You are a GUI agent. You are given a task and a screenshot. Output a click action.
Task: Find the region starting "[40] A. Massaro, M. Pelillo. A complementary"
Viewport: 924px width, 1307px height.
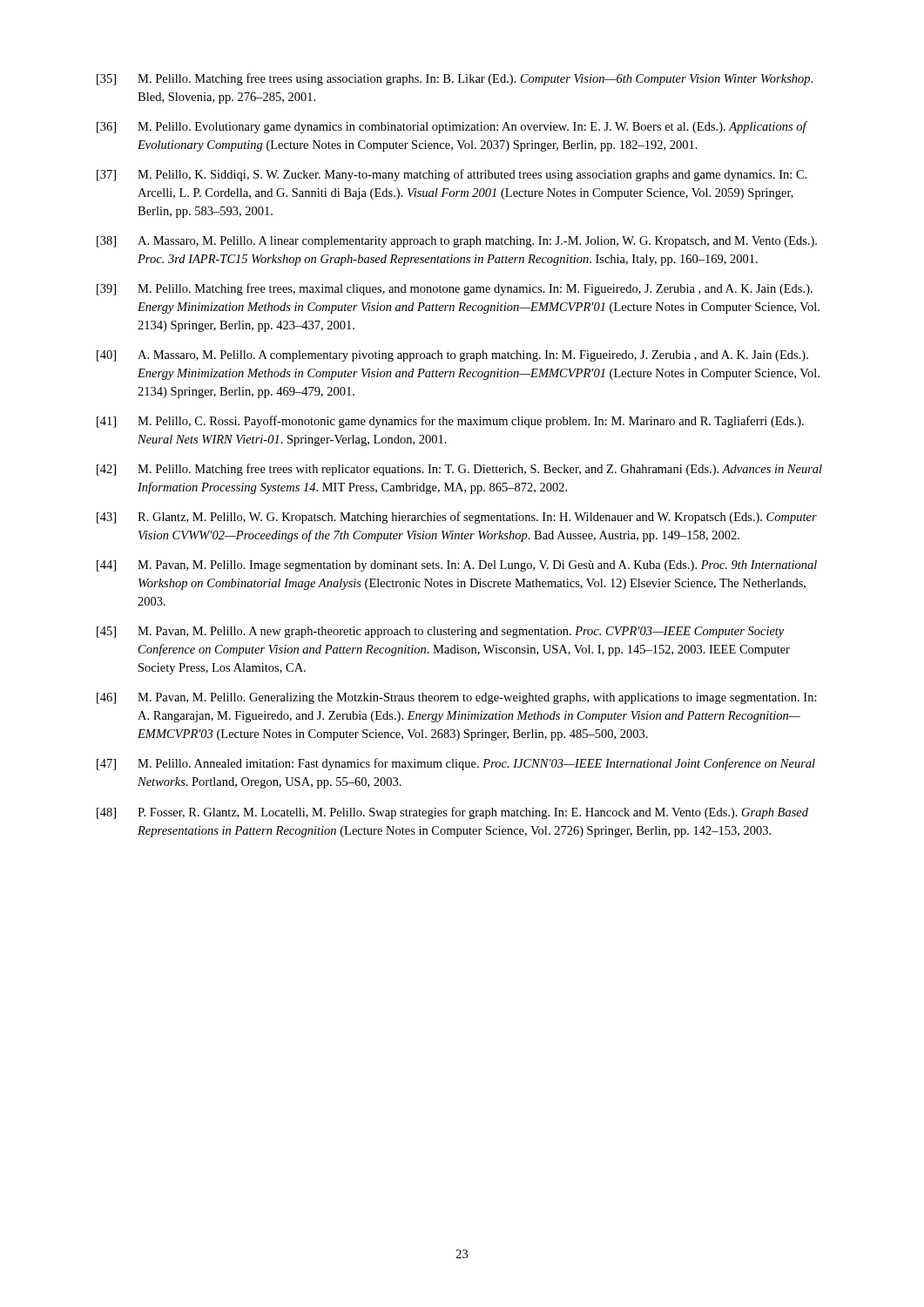click(462, 374)
